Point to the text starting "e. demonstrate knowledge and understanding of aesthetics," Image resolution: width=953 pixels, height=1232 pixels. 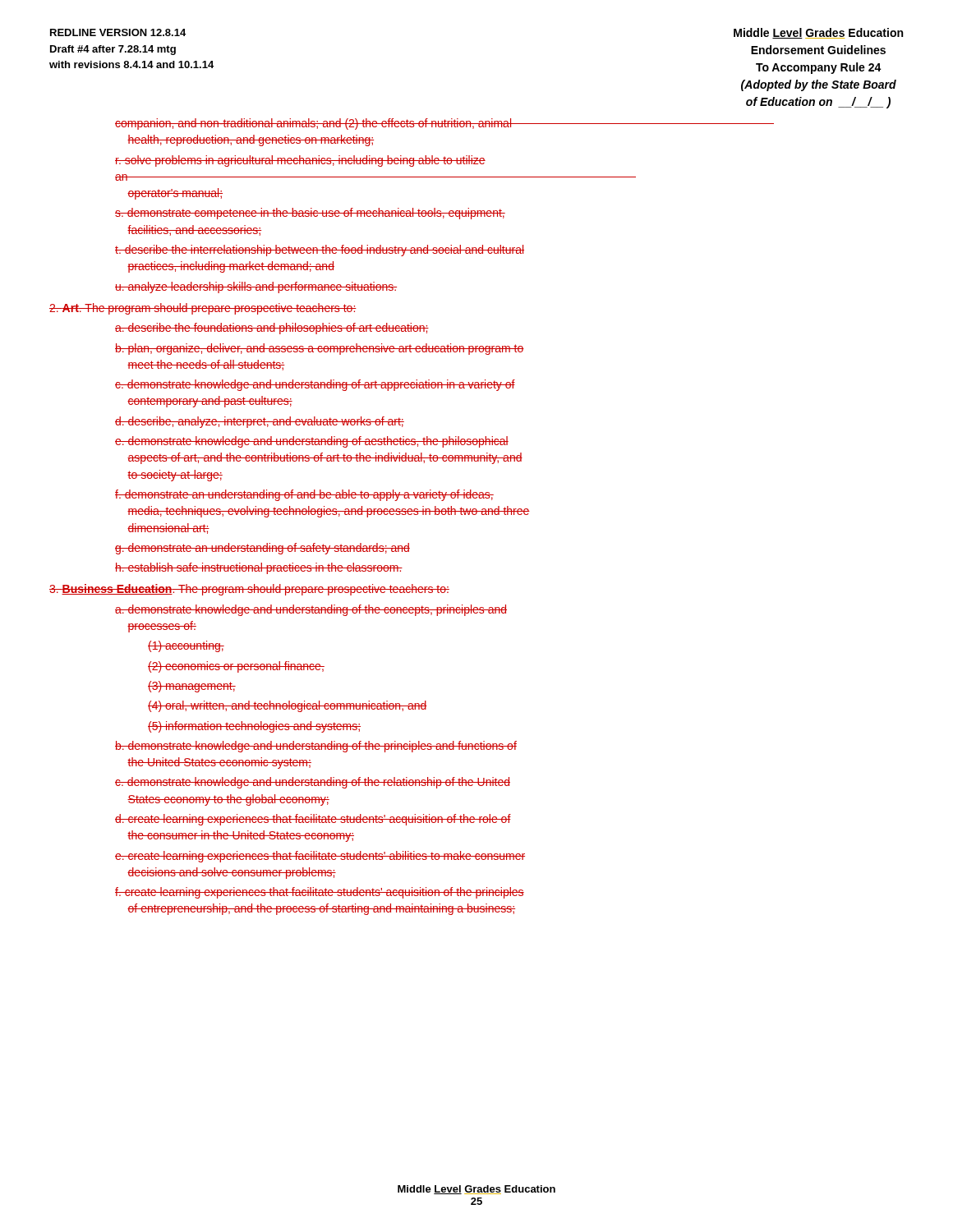coord(319,458)
